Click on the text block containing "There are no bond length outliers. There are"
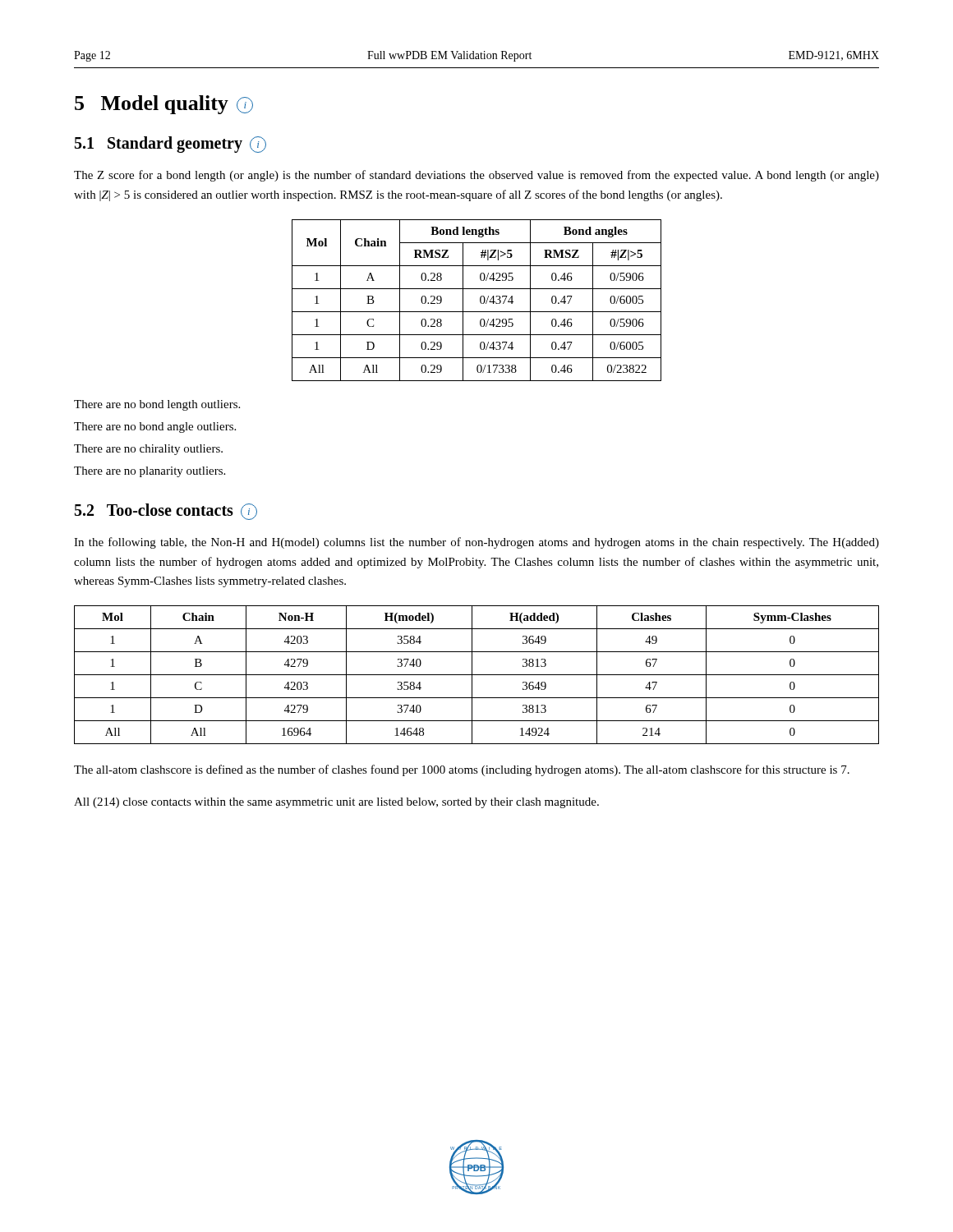Screen dimensions: 1232x953 coord(157,405)
